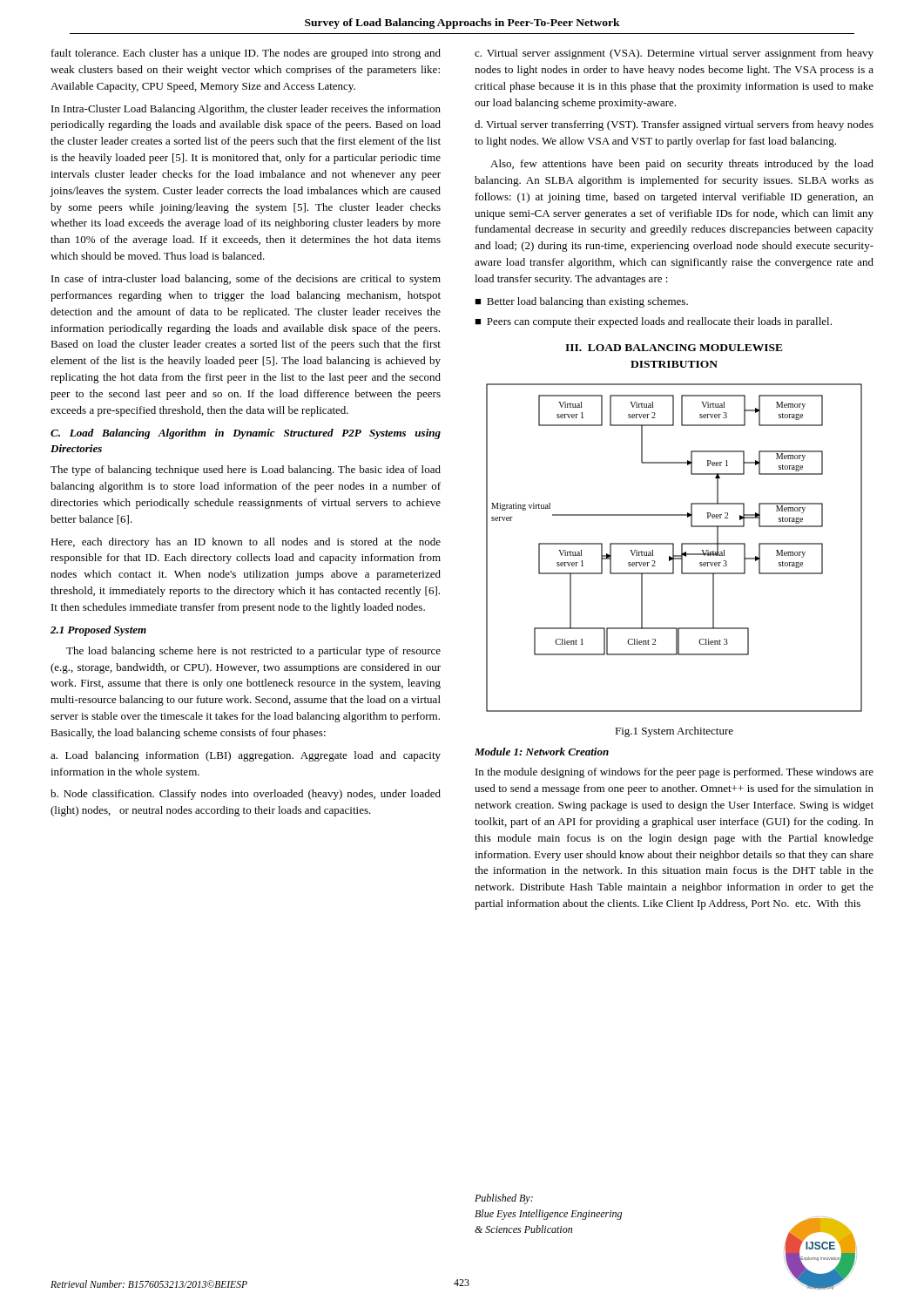Where does it say "Fig.1 System Architecture"?
The image size is (924, 1307).
coord(674,730)
